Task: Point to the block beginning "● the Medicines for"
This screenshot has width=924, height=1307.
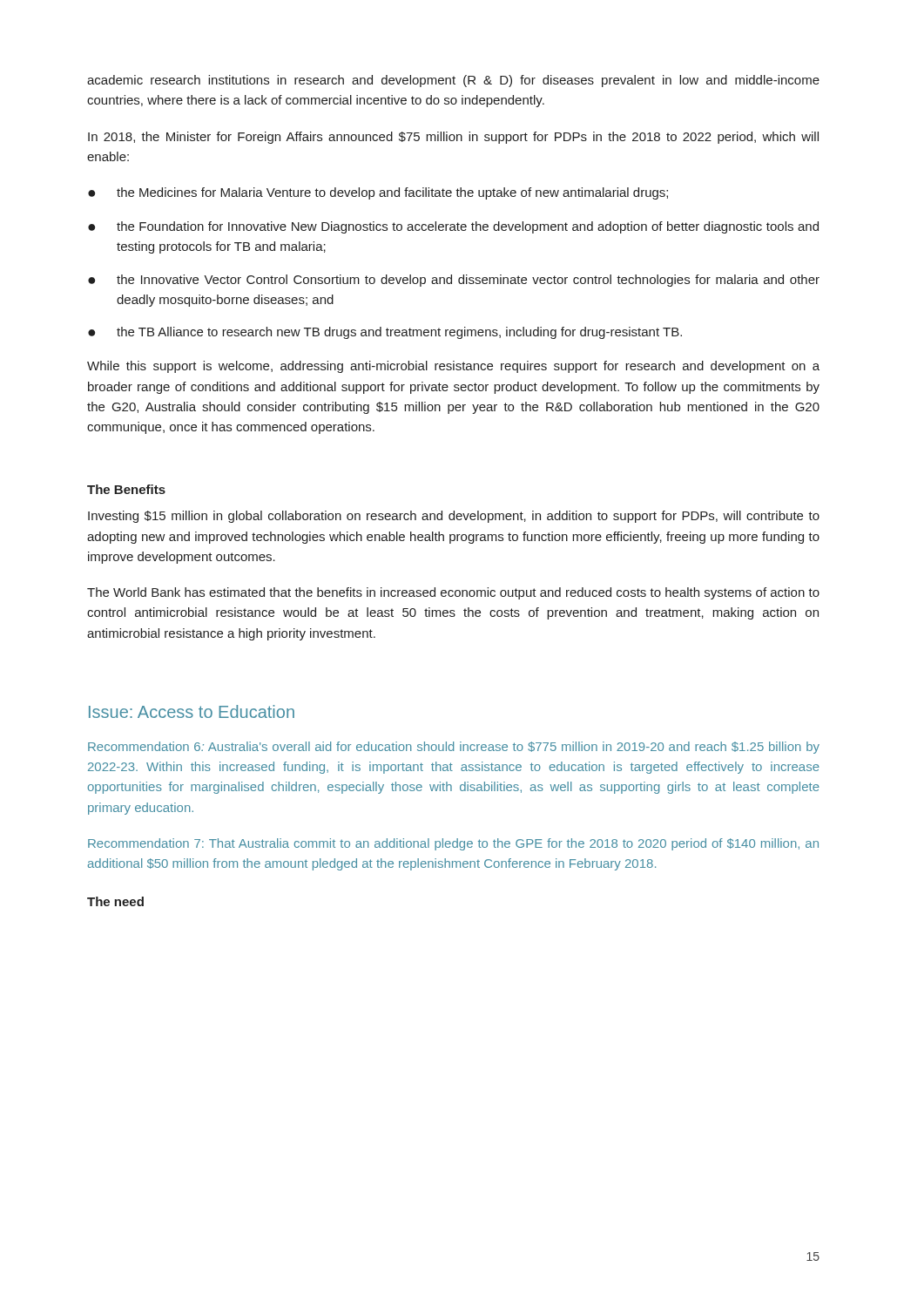Action: (453, 193)
